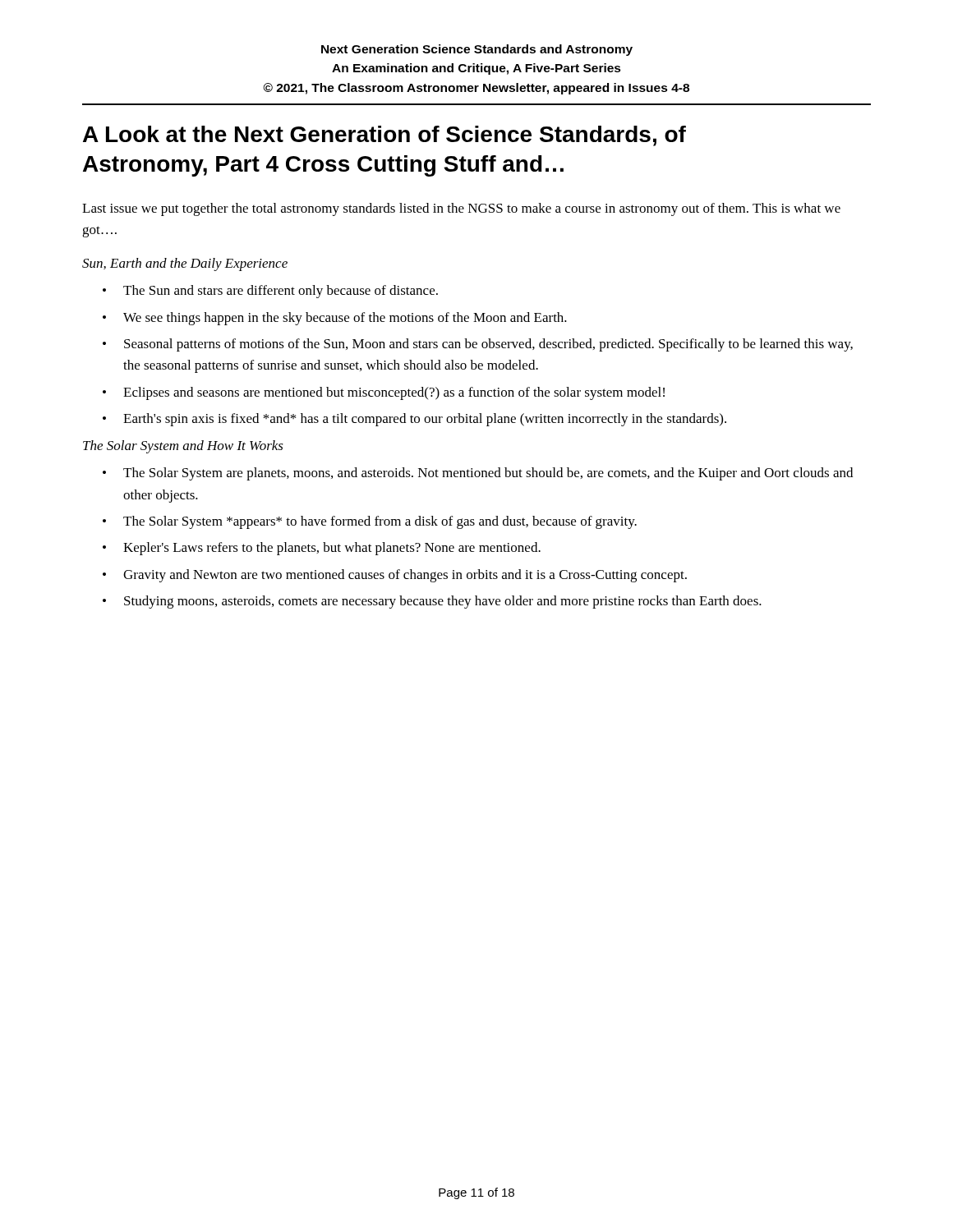Navigate to the passage starting "Gravity and Newton are"
Image resolution: width=953 pixels, height=1232 pixels.
[497, 575]
